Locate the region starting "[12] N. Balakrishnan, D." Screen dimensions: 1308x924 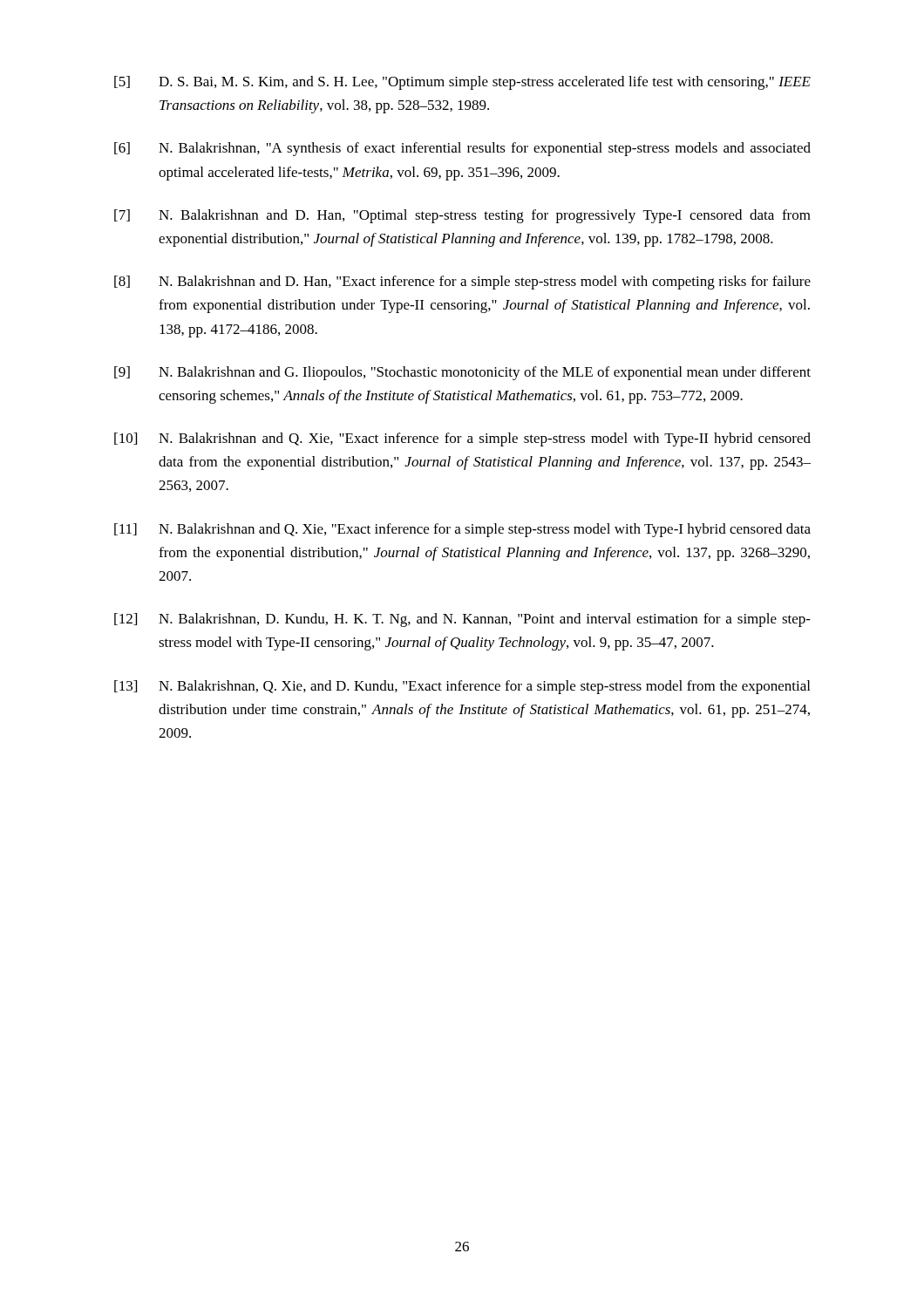coord(462,631)
